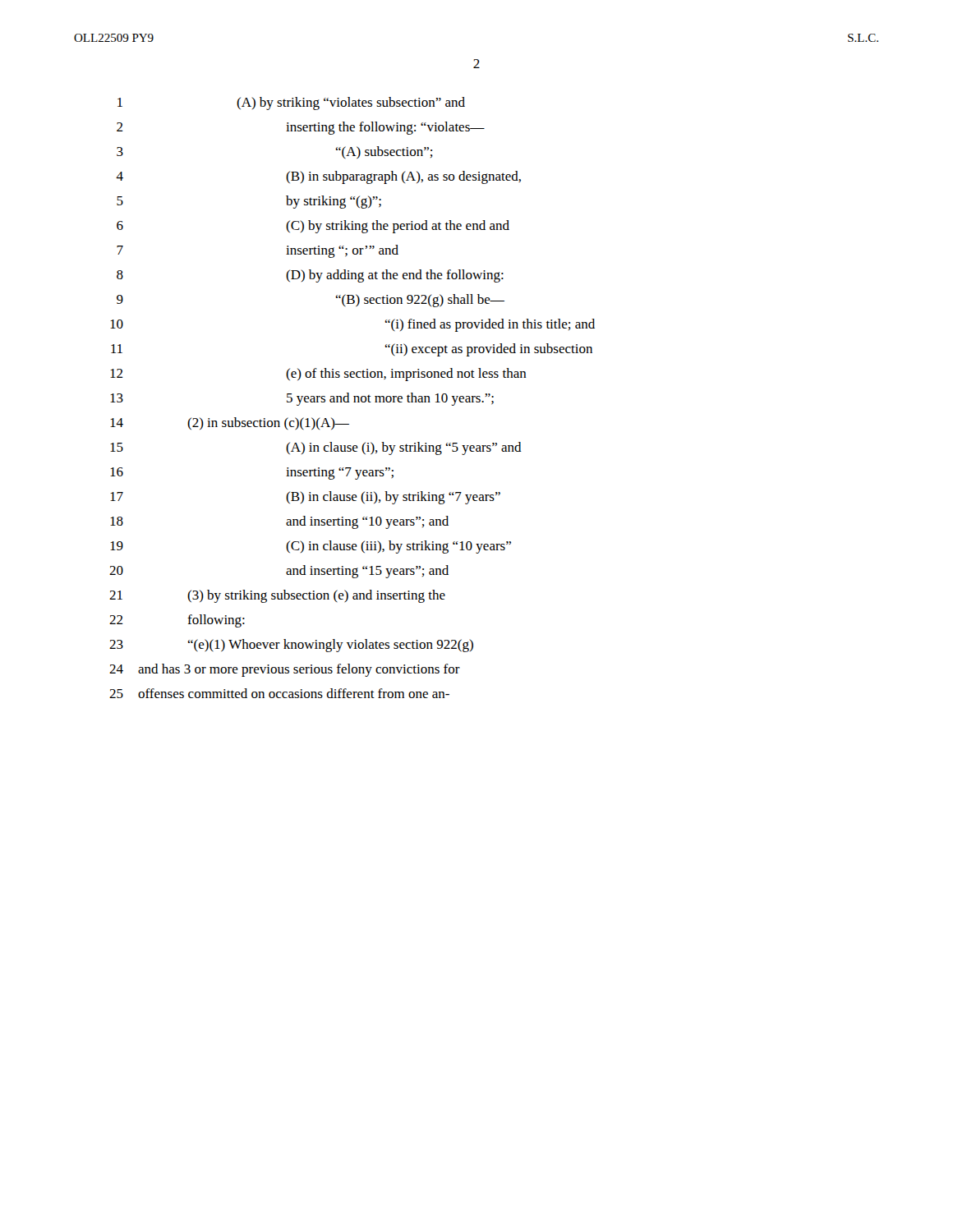This screenshot has height=1232, width=953.
Task: Click on the list item with the text "8 (D) by adding at the end the"
Action: pos(476,275)
